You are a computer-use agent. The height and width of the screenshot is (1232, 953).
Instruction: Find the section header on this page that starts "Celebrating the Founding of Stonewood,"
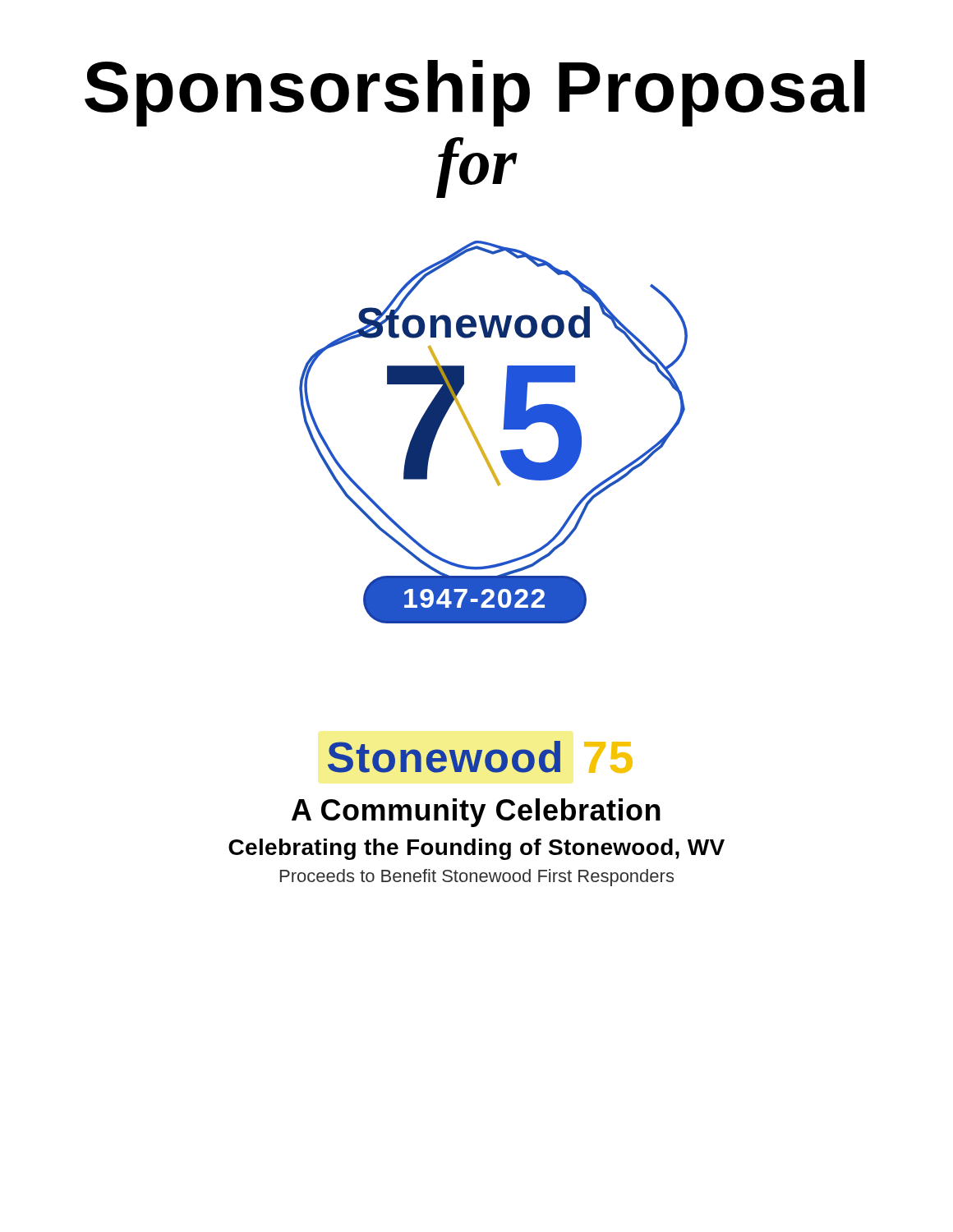(x=476, y=848)
